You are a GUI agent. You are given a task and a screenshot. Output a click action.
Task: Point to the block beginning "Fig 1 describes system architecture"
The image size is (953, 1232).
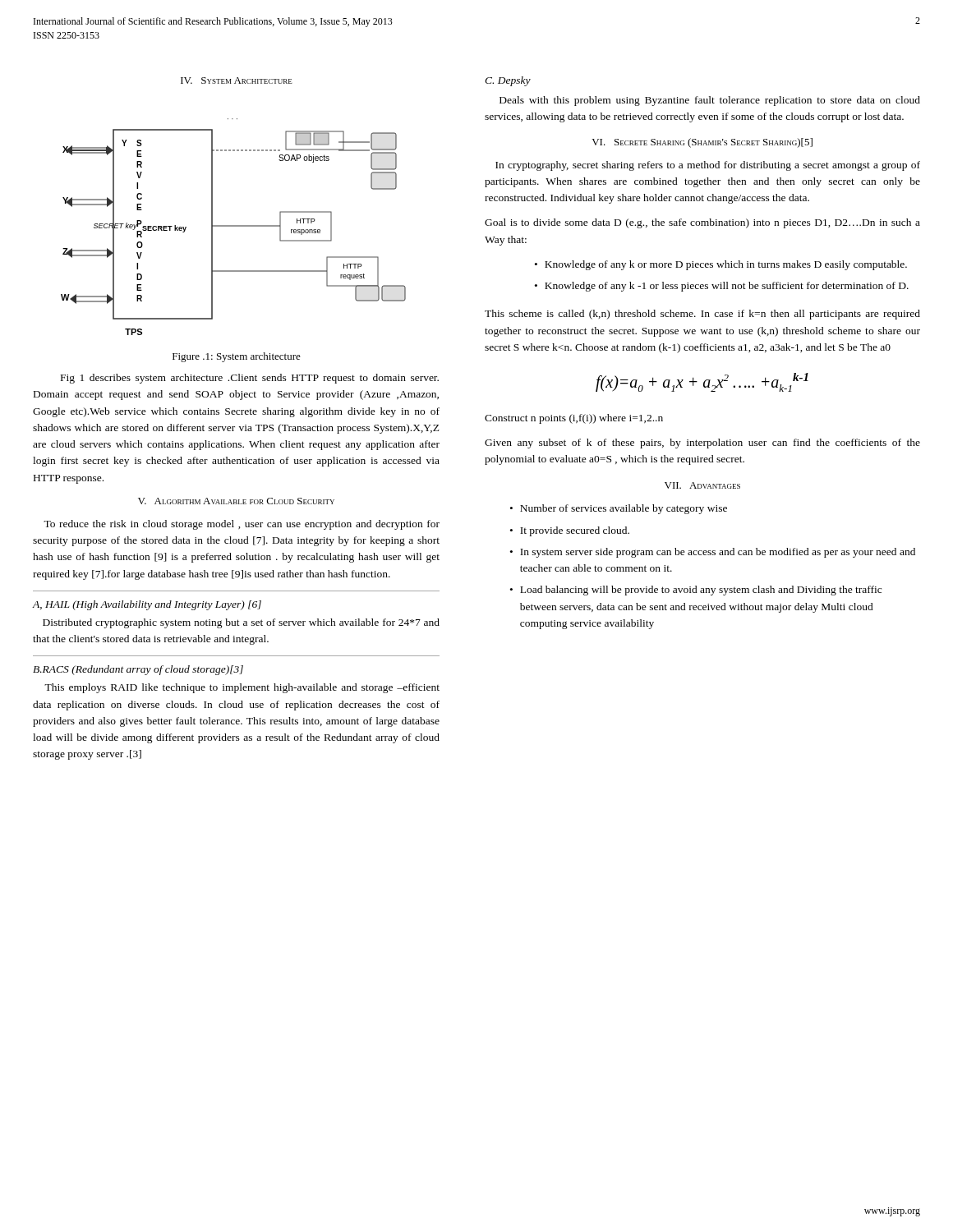236,427
